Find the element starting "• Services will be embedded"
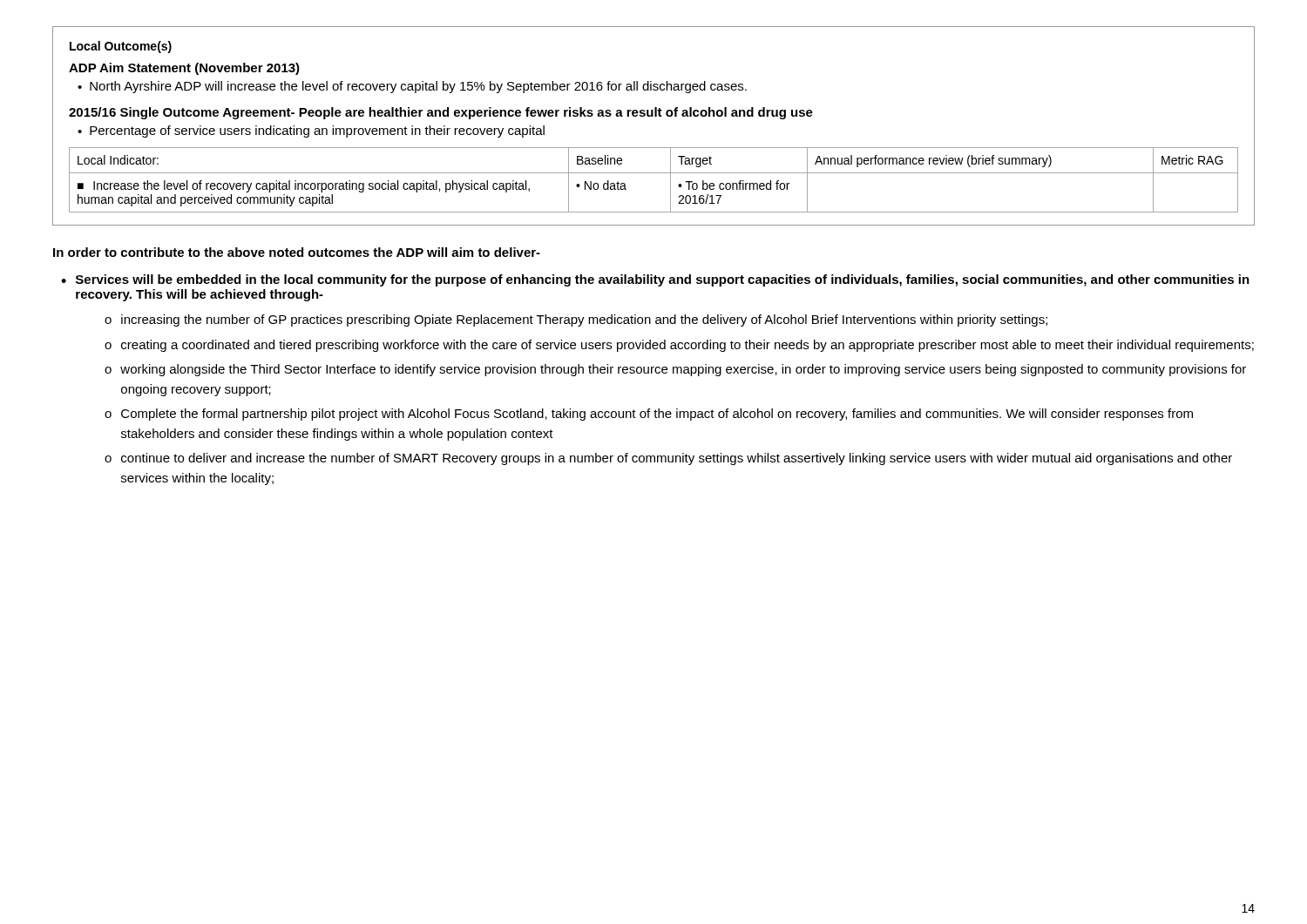The image size is (1307, 924). click(658, 287)
